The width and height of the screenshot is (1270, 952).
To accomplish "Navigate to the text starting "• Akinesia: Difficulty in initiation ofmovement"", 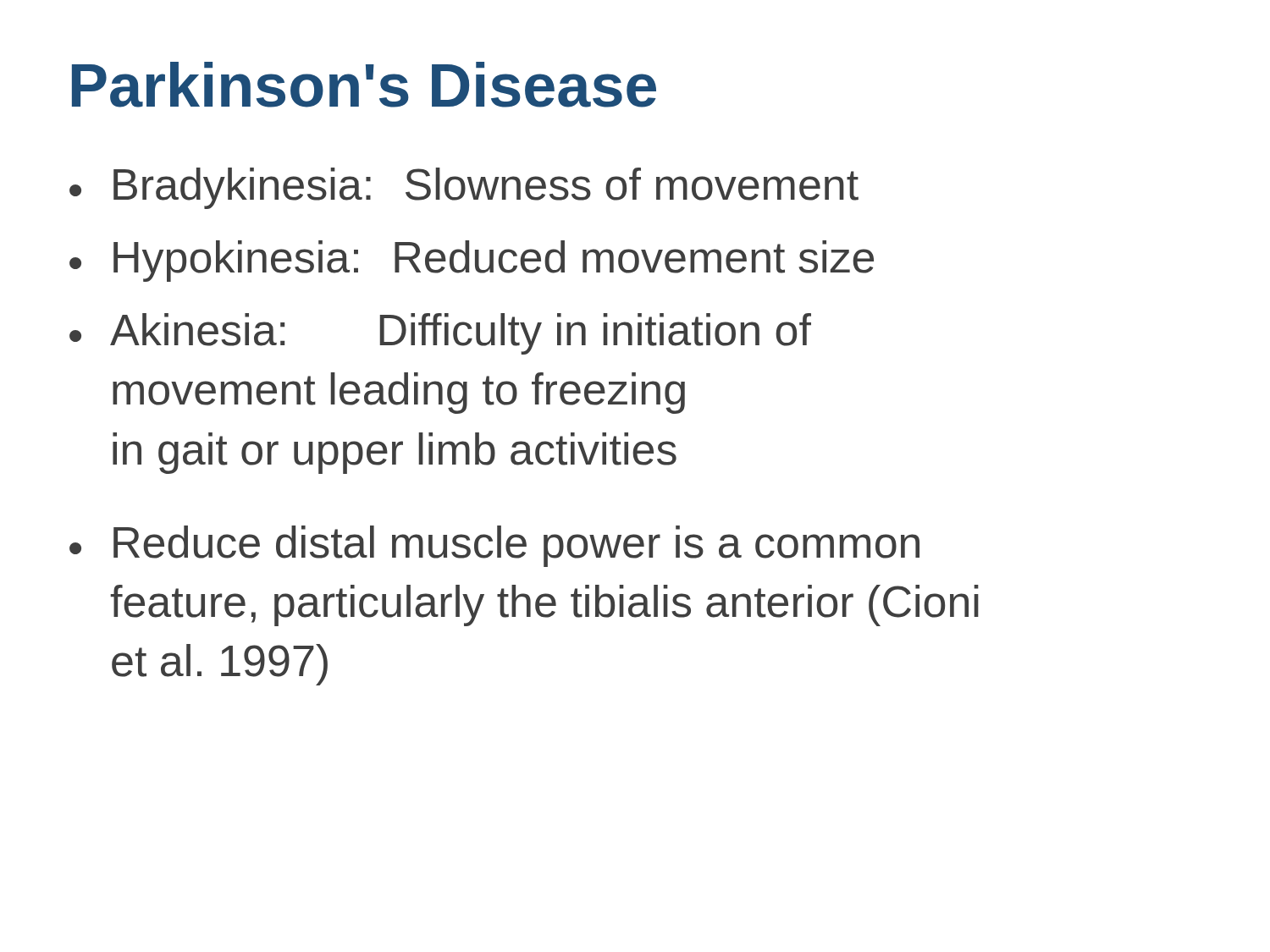I will click(x=635, y=390).
